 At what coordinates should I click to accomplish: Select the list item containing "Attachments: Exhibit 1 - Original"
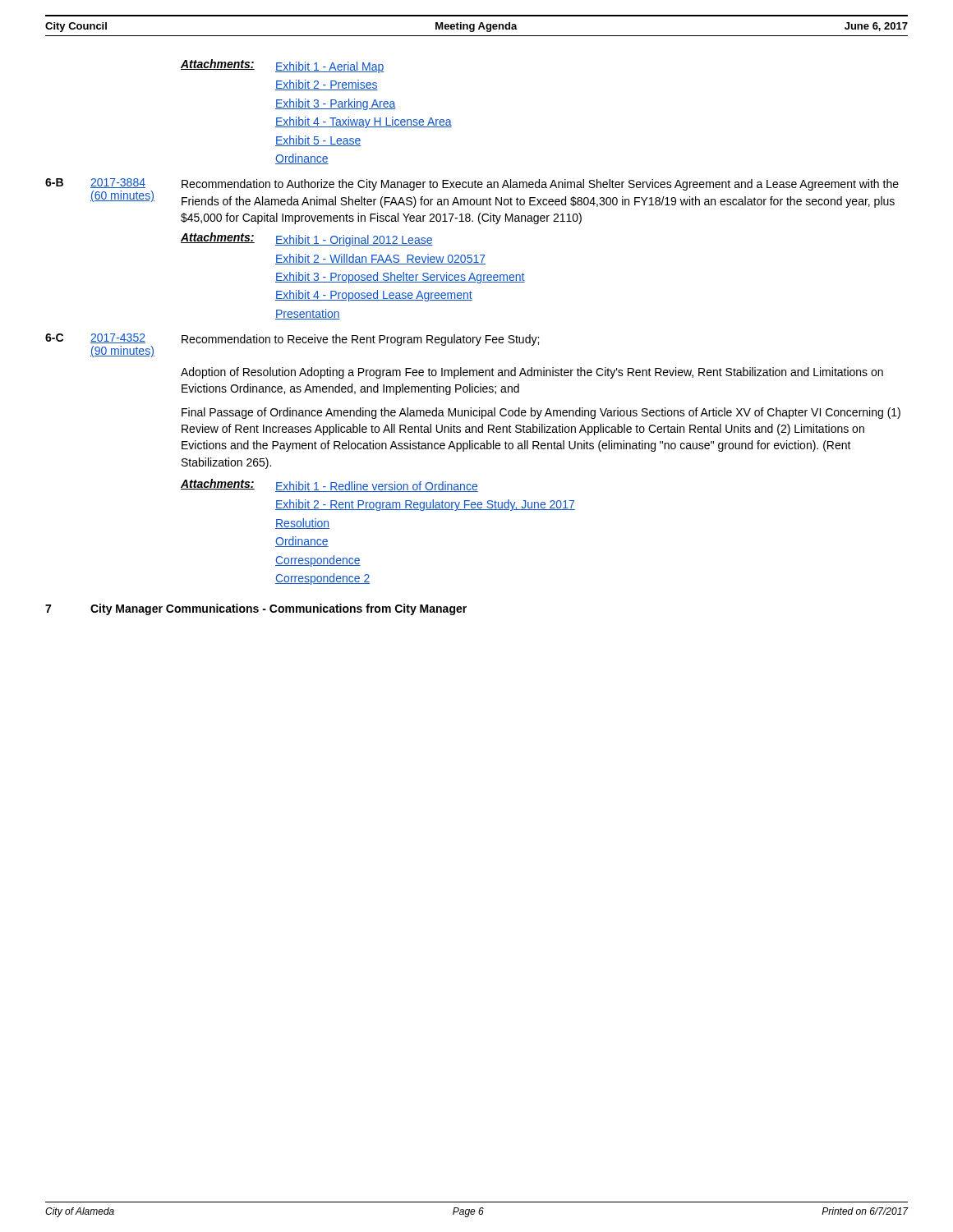click(x=476, y=277)
